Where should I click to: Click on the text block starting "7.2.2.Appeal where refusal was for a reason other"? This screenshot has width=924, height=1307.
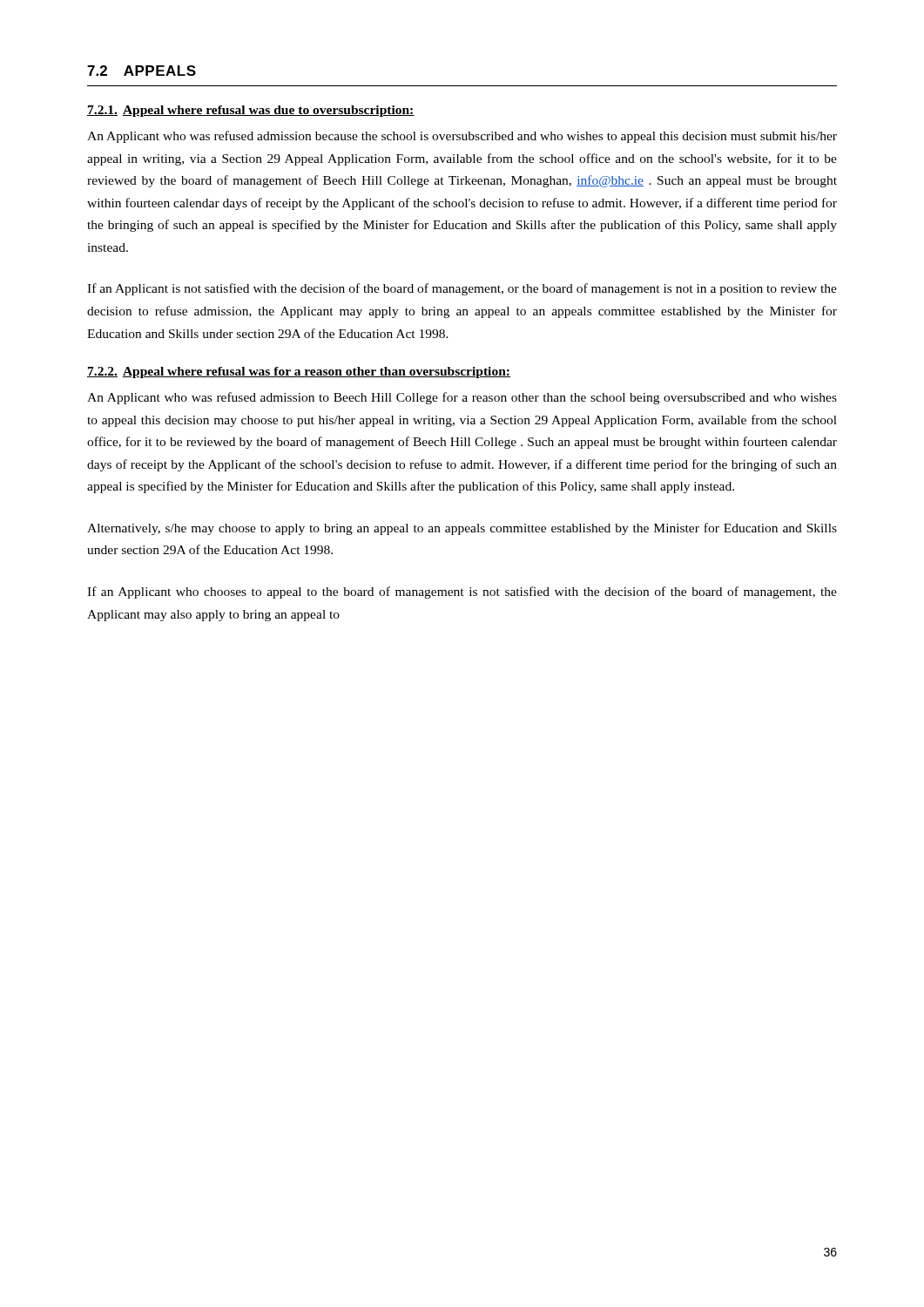(299, 371)
